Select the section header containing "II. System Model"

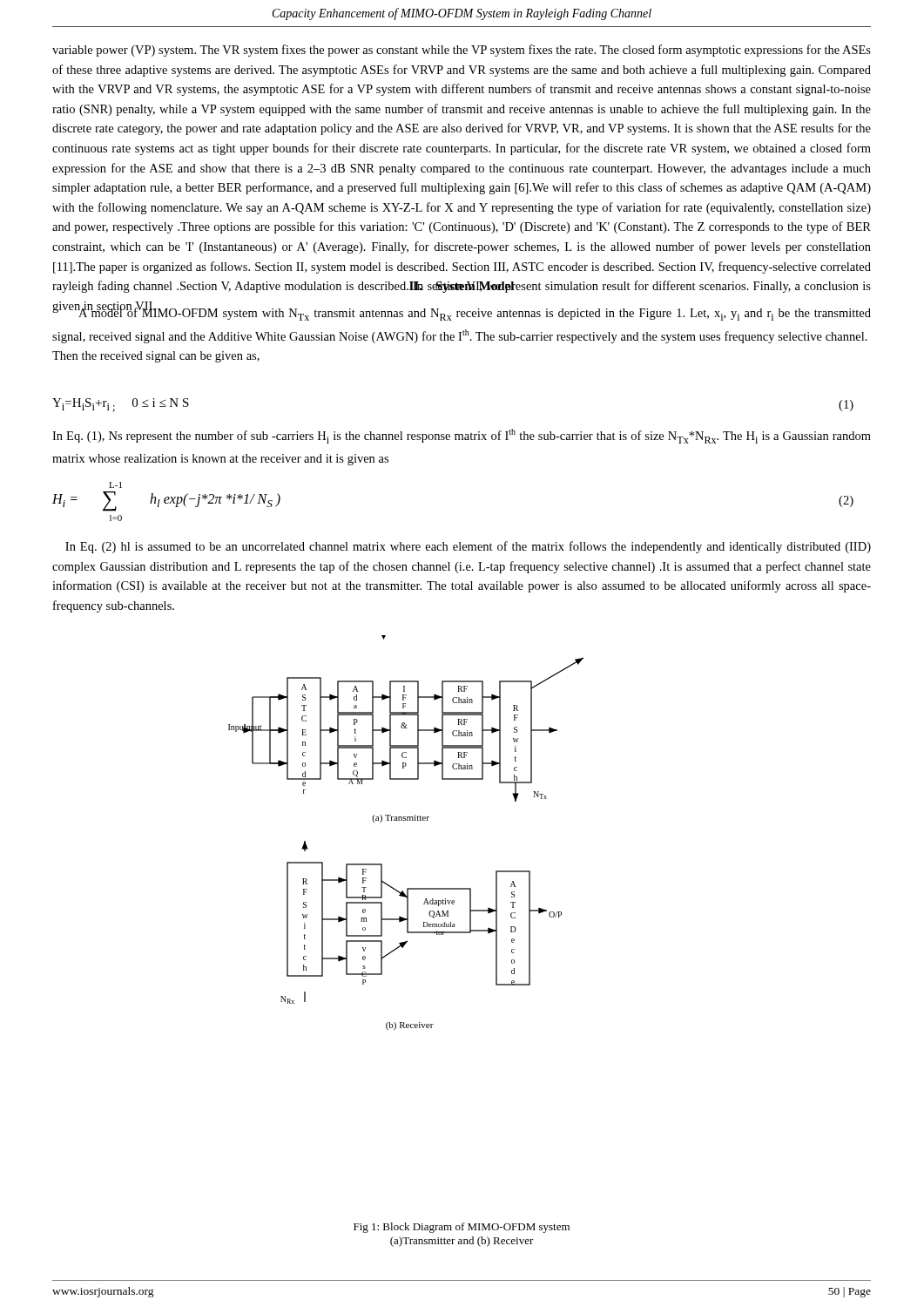462,286
